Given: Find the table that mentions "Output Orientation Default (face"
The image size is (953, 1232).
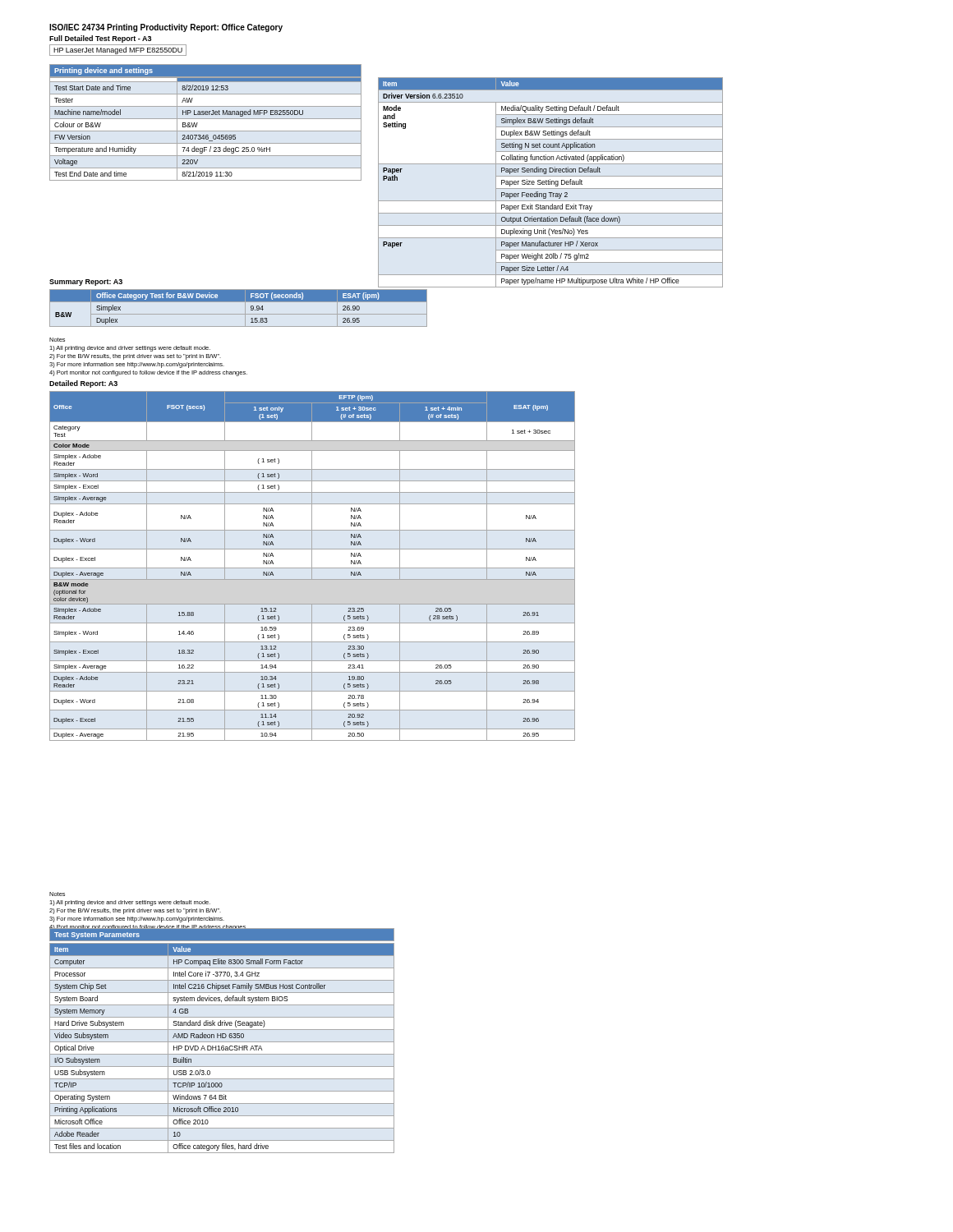Looking at the screenshot, I should tap(550, 182).
